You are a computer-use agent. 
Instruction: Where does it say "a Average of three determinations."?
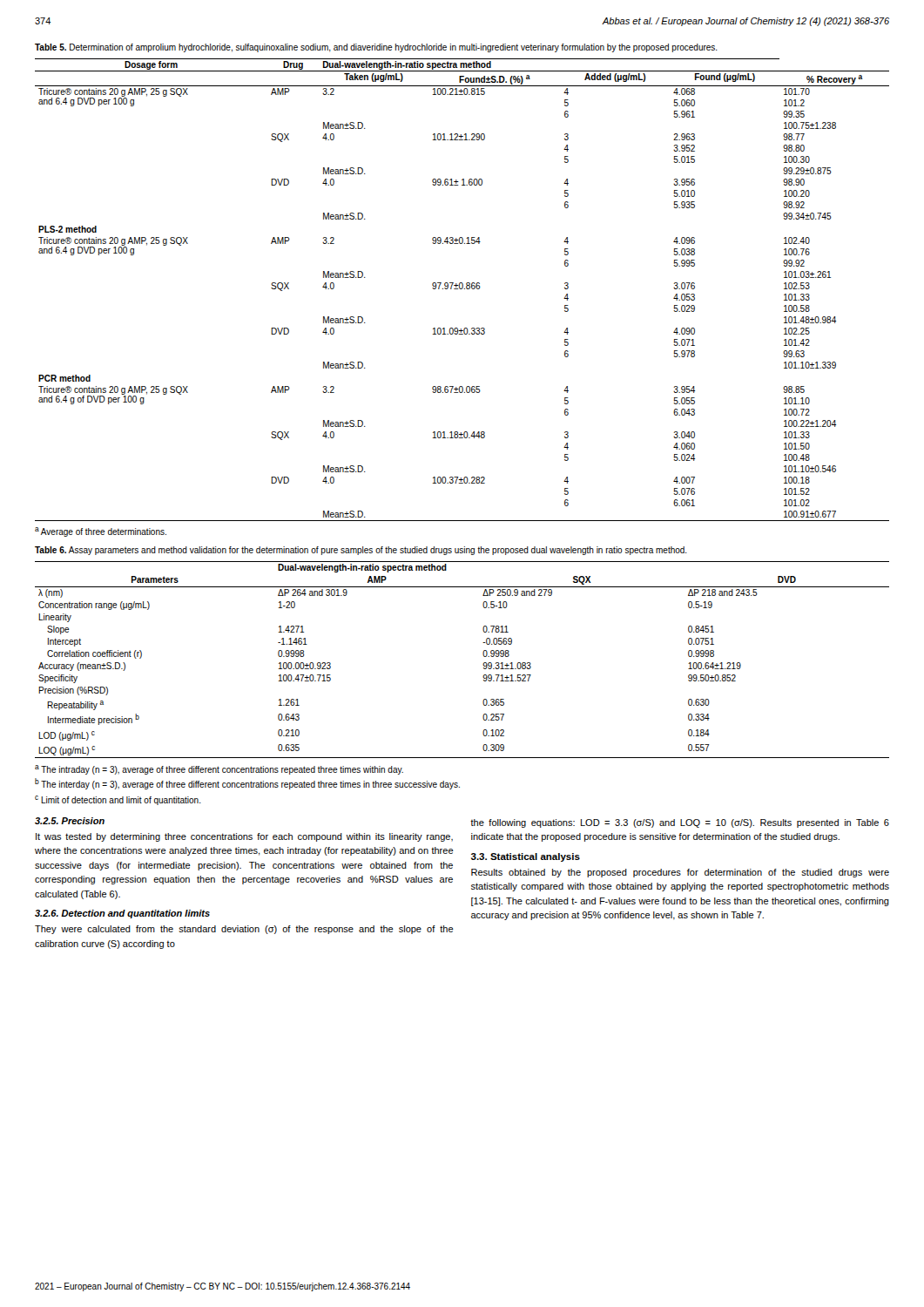101,531
